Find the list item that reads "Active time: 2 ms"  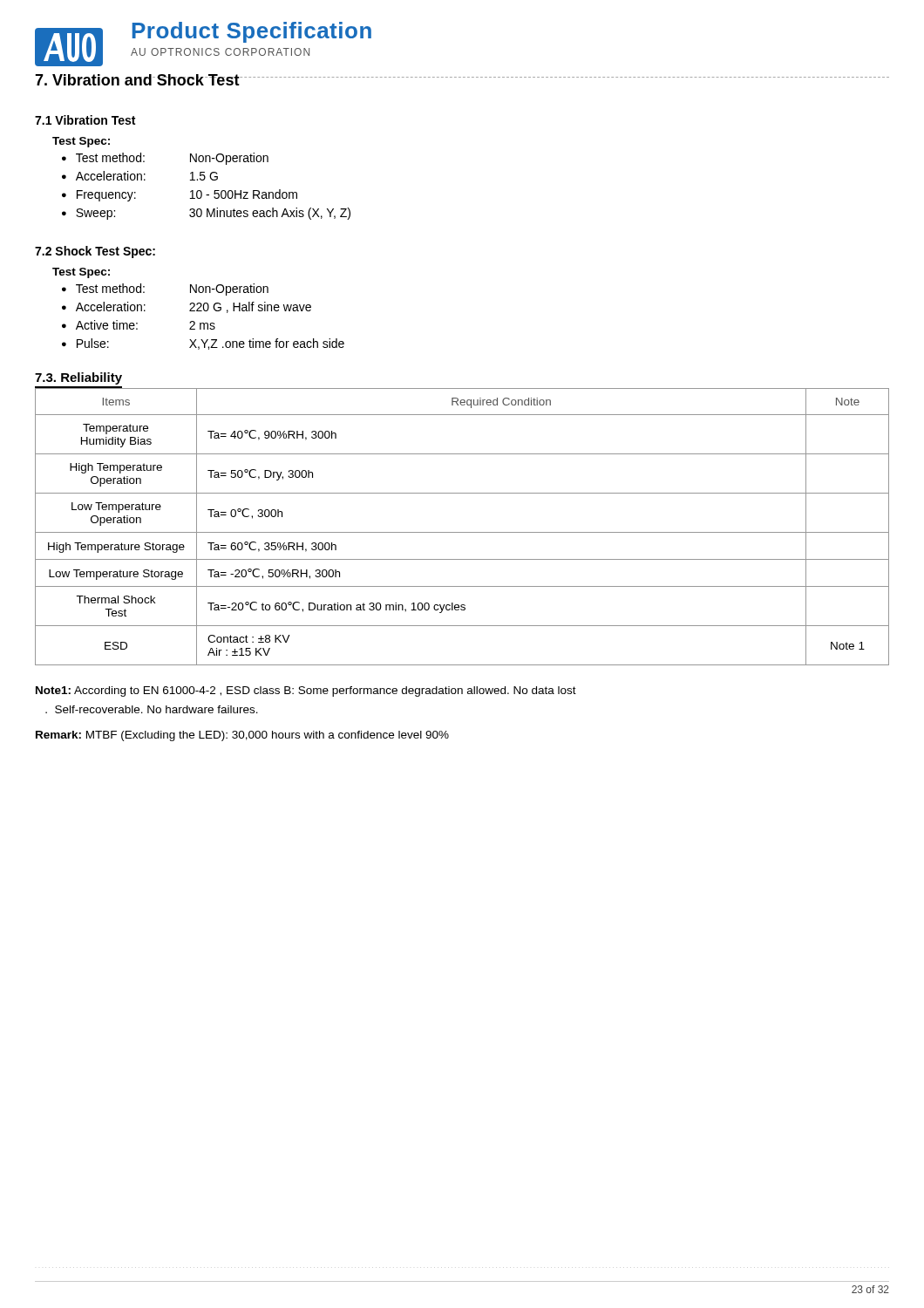click(x=145, y=325)
